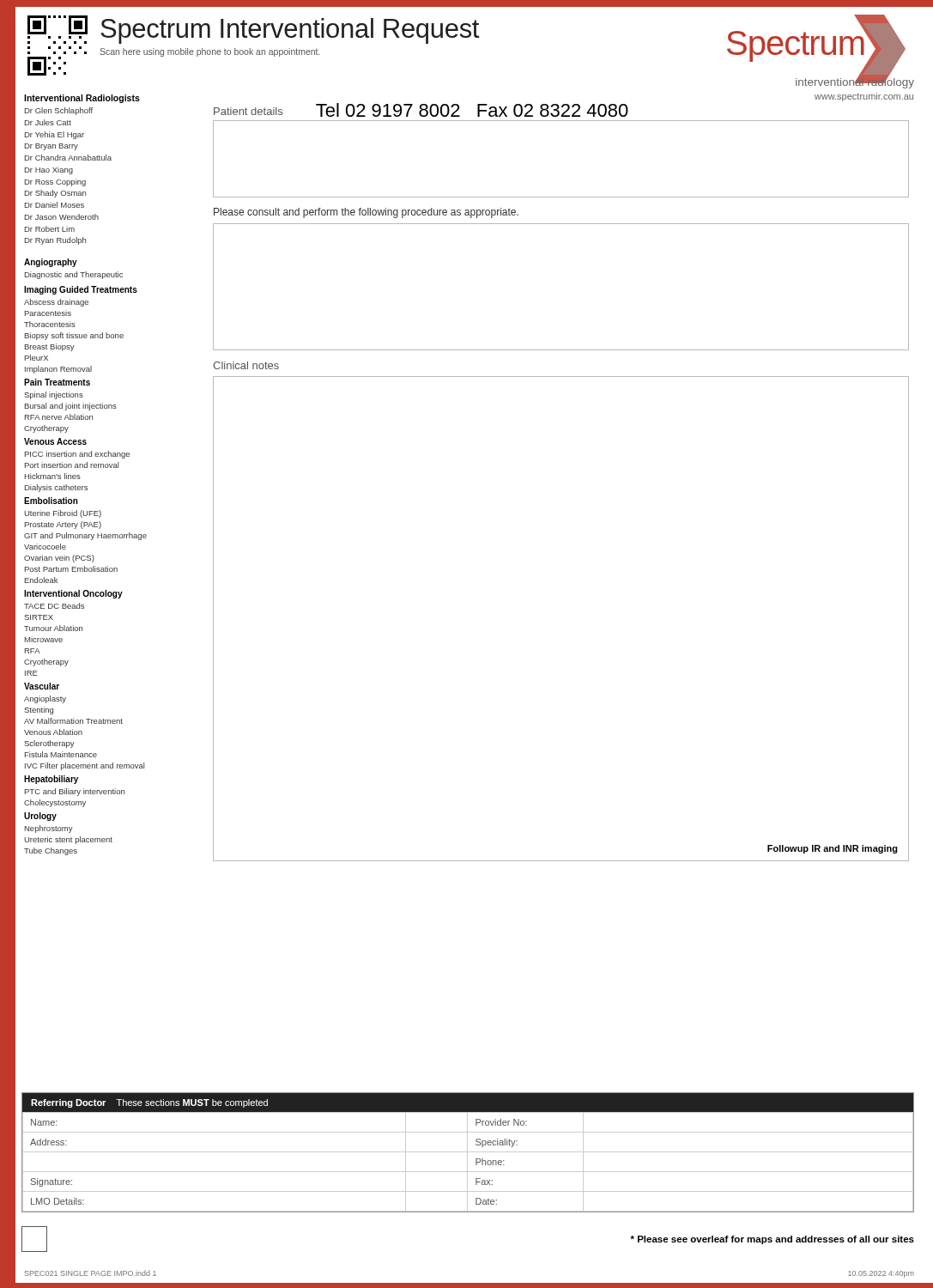Click on the list item with the text "Uterine Fibroid (UFE)"

pyautogui.click(x=63, y=513)
